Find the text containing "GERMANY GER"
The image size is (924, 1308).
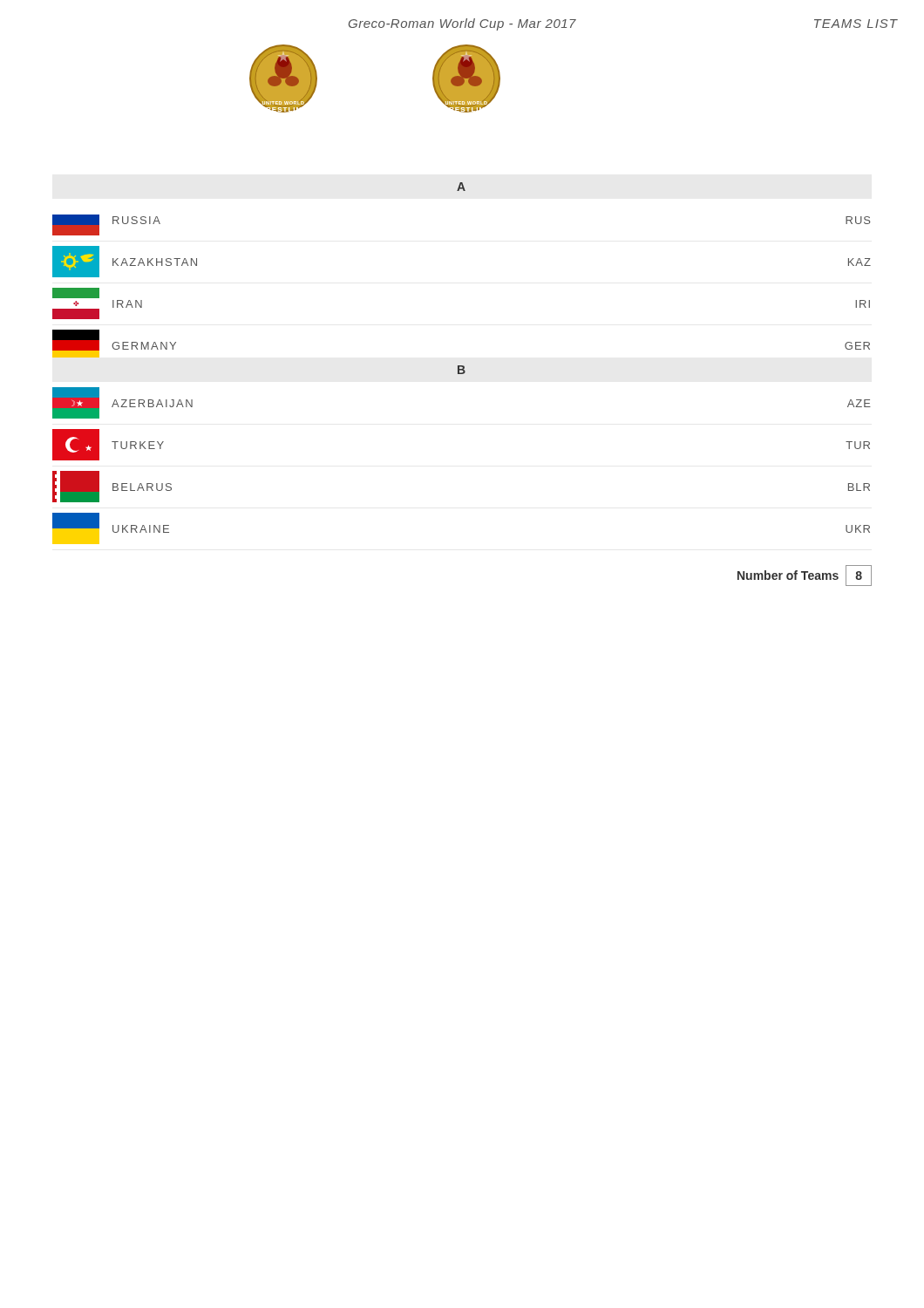(75, 343)
